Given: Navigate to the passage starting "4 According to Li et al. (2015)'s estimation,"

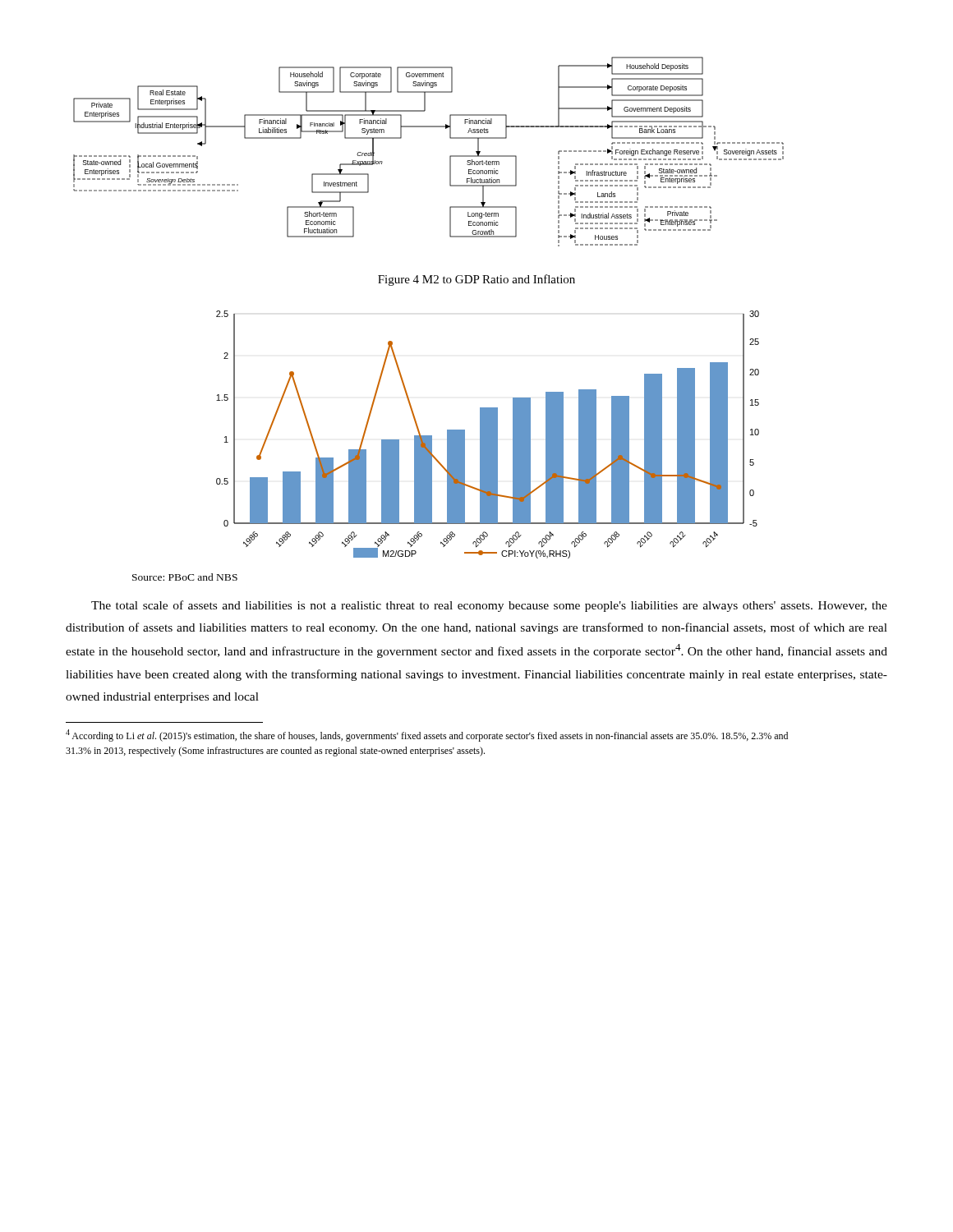Looking at the screenshot, I should point(427,742).
